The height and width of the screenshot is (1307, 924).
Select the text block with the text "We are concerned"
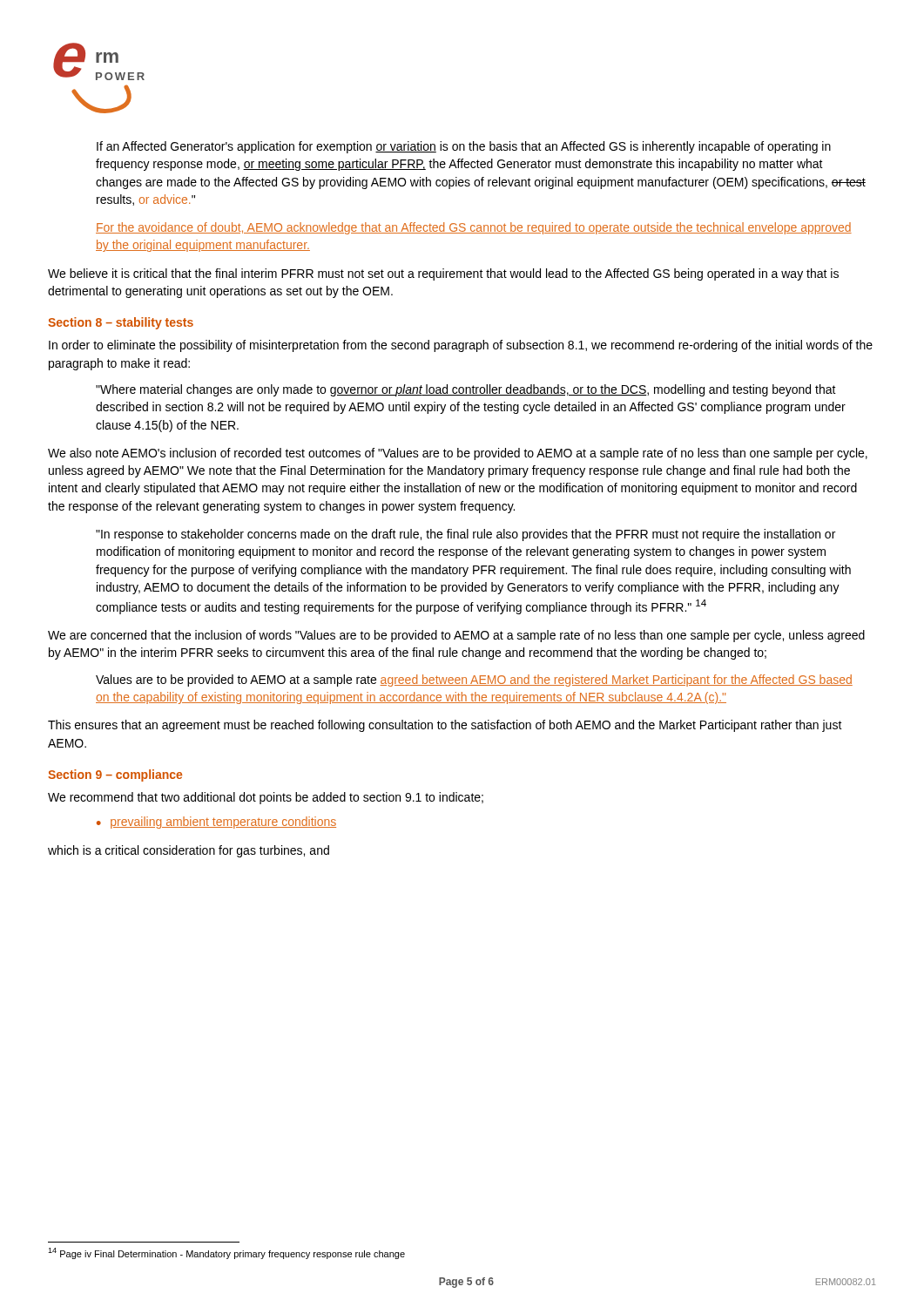click(x=462, y=644)
